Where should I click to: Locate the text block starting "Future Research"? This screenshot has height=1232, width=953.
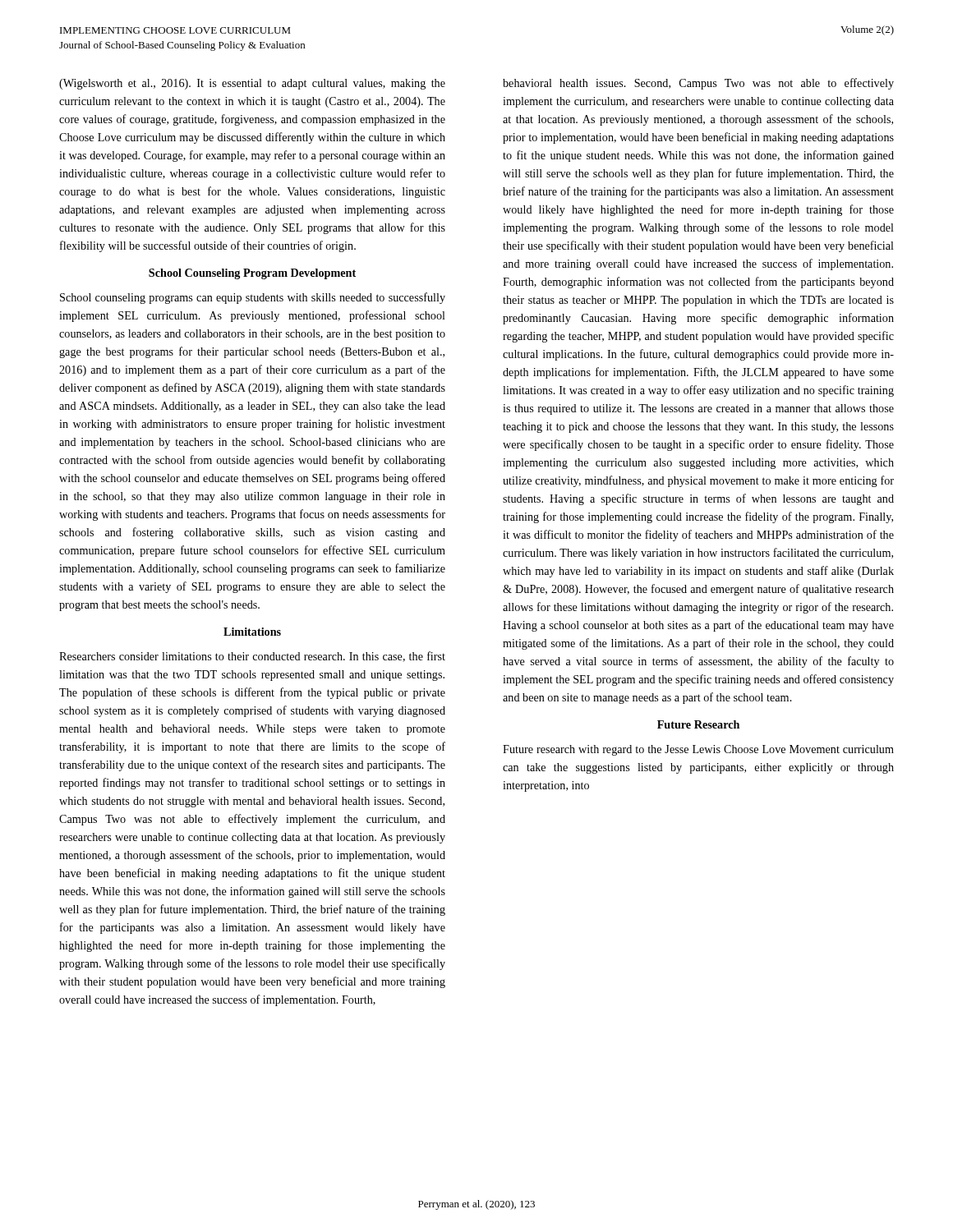698,724
